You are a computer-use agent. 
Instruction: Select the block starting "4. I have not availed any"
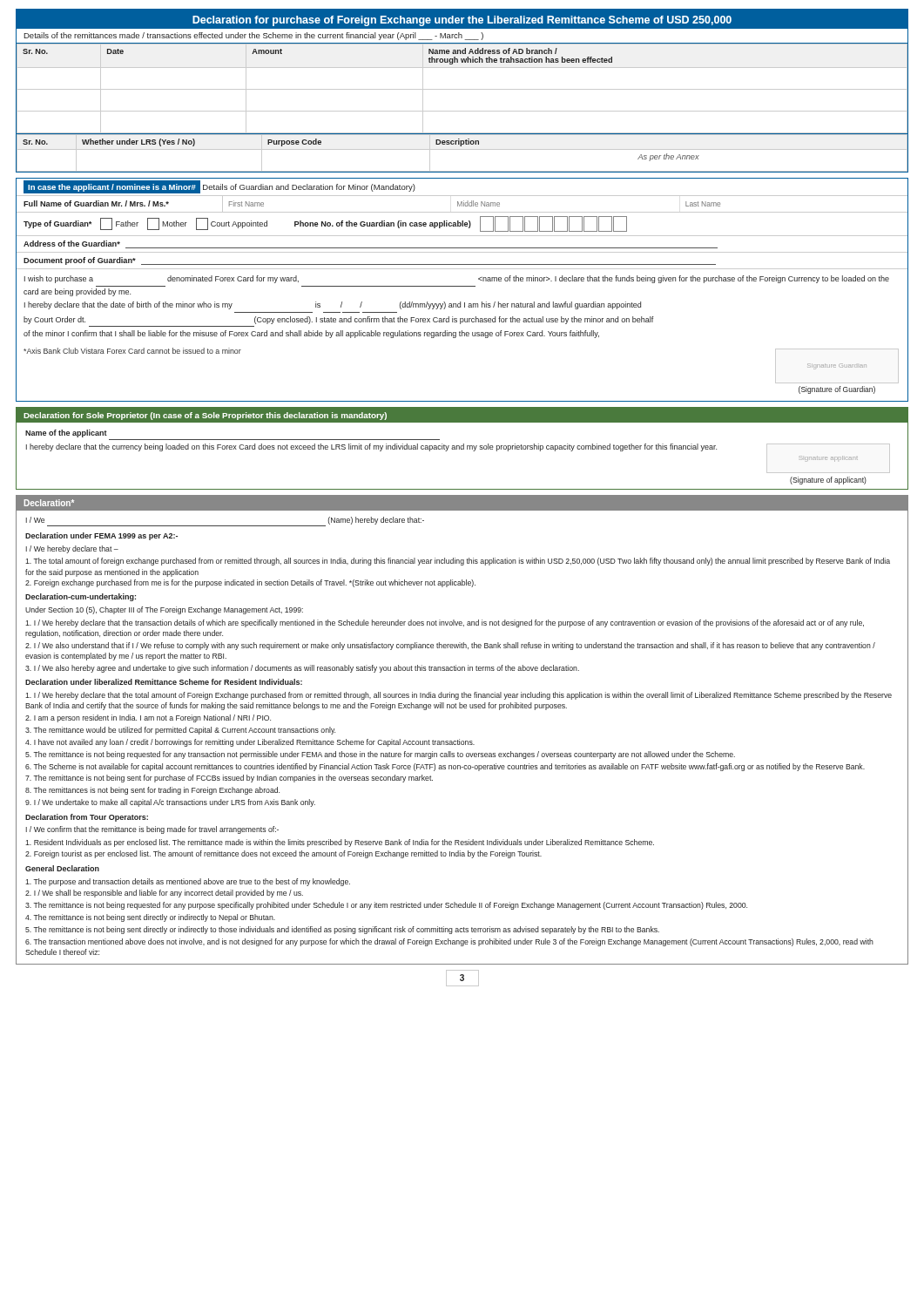250,742
